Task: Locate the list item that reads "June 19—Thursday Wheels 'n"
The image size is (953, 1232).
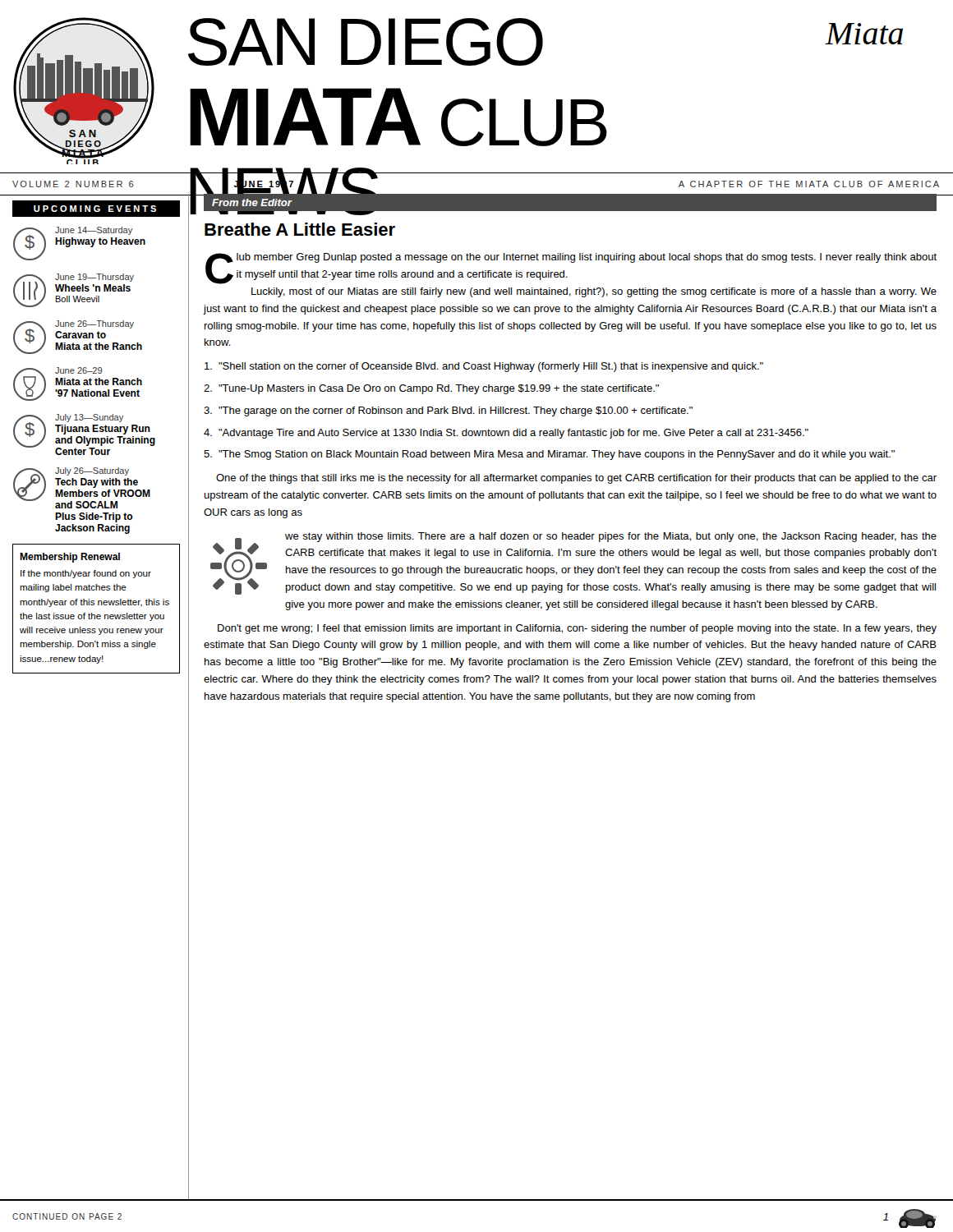Action: pos(96,291)
